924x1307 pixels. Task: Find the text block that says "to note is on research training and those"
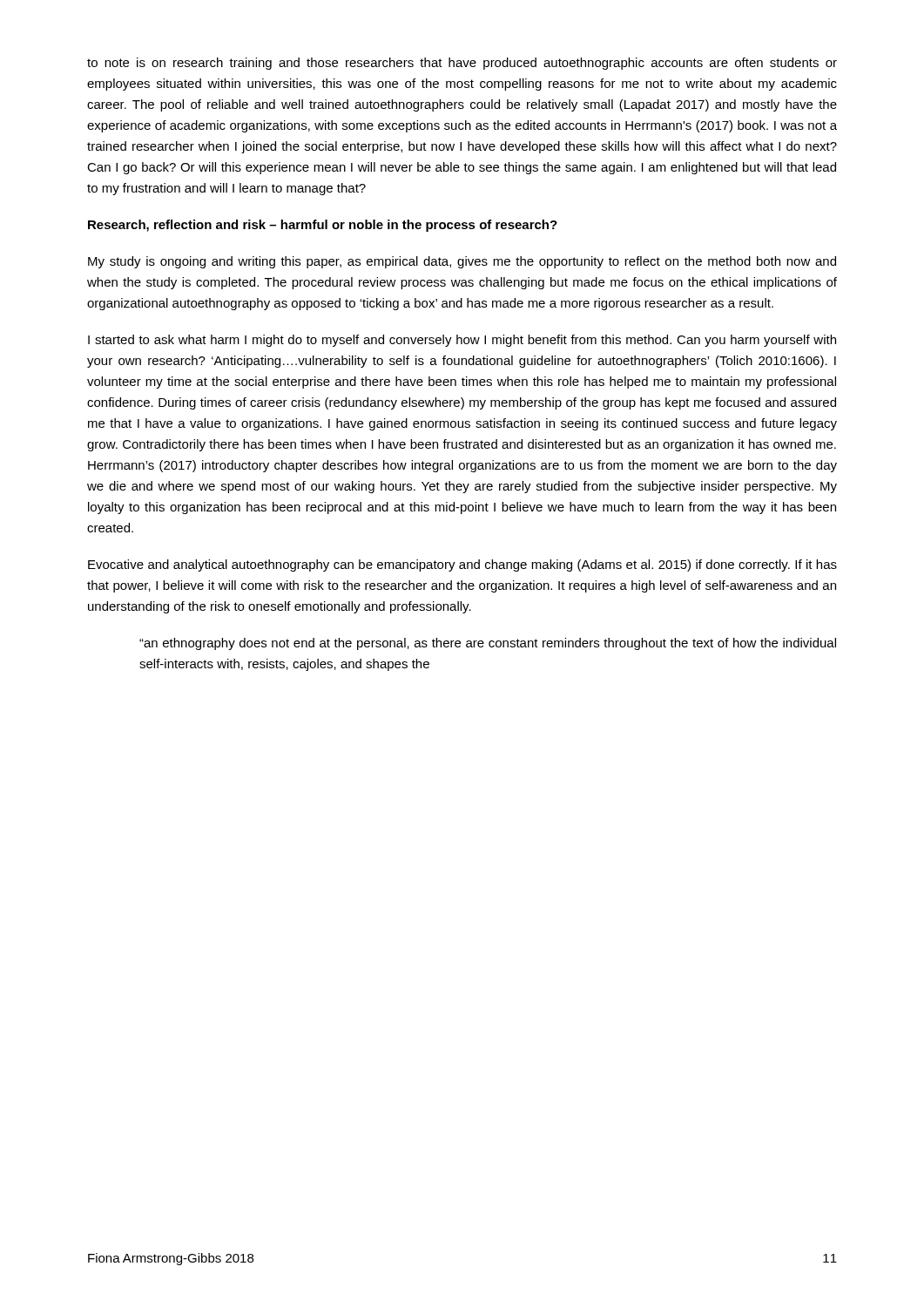pos(462,125)
